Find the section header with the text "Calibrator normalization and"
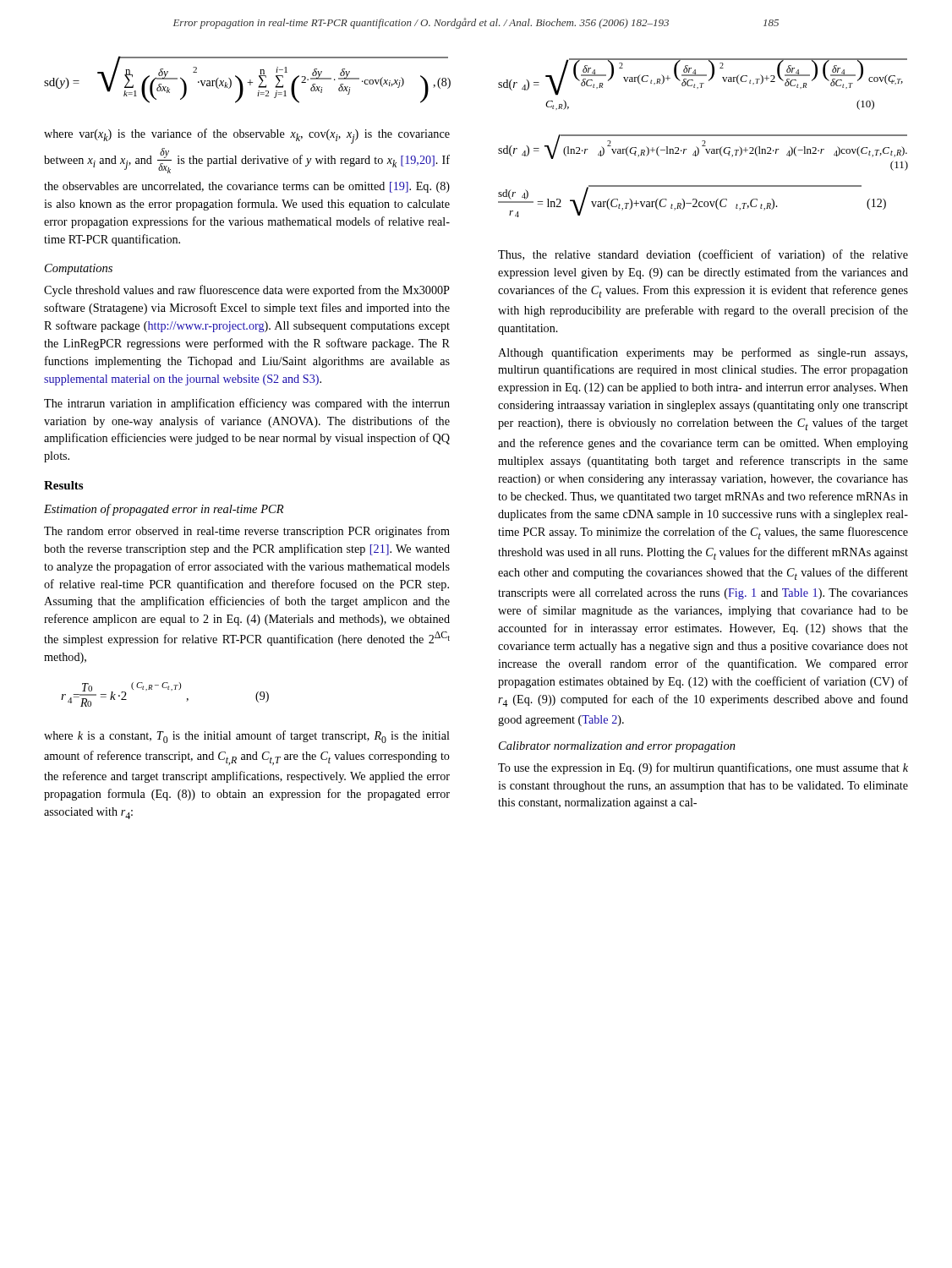The width and height of the screenshot is (952, 1268). pyautogui.click(x=617, y=745)
